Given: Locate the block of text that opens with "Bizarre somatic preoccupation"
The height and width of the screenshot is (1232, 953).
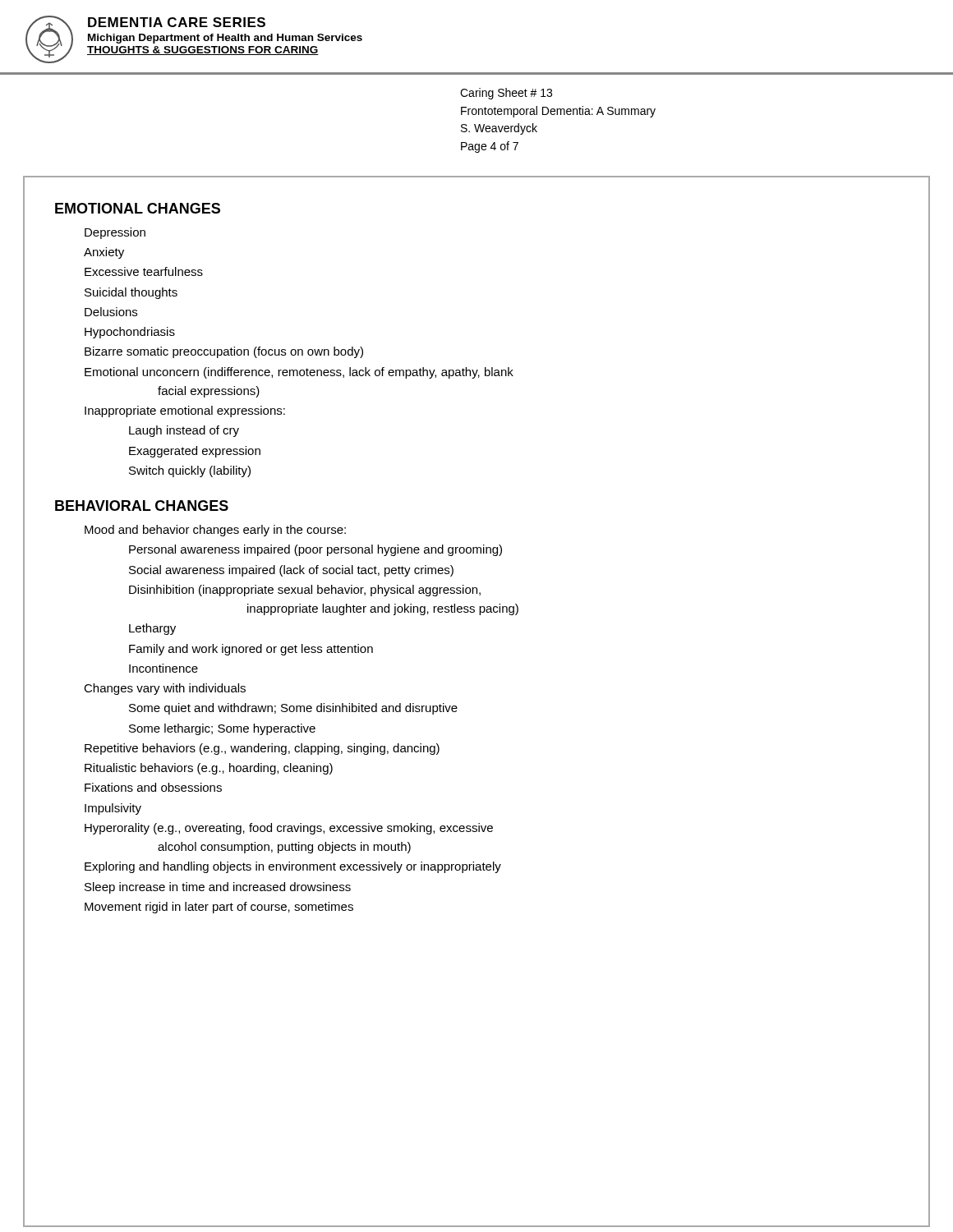Looking at the screenshot, I should [x=224, y=351].
